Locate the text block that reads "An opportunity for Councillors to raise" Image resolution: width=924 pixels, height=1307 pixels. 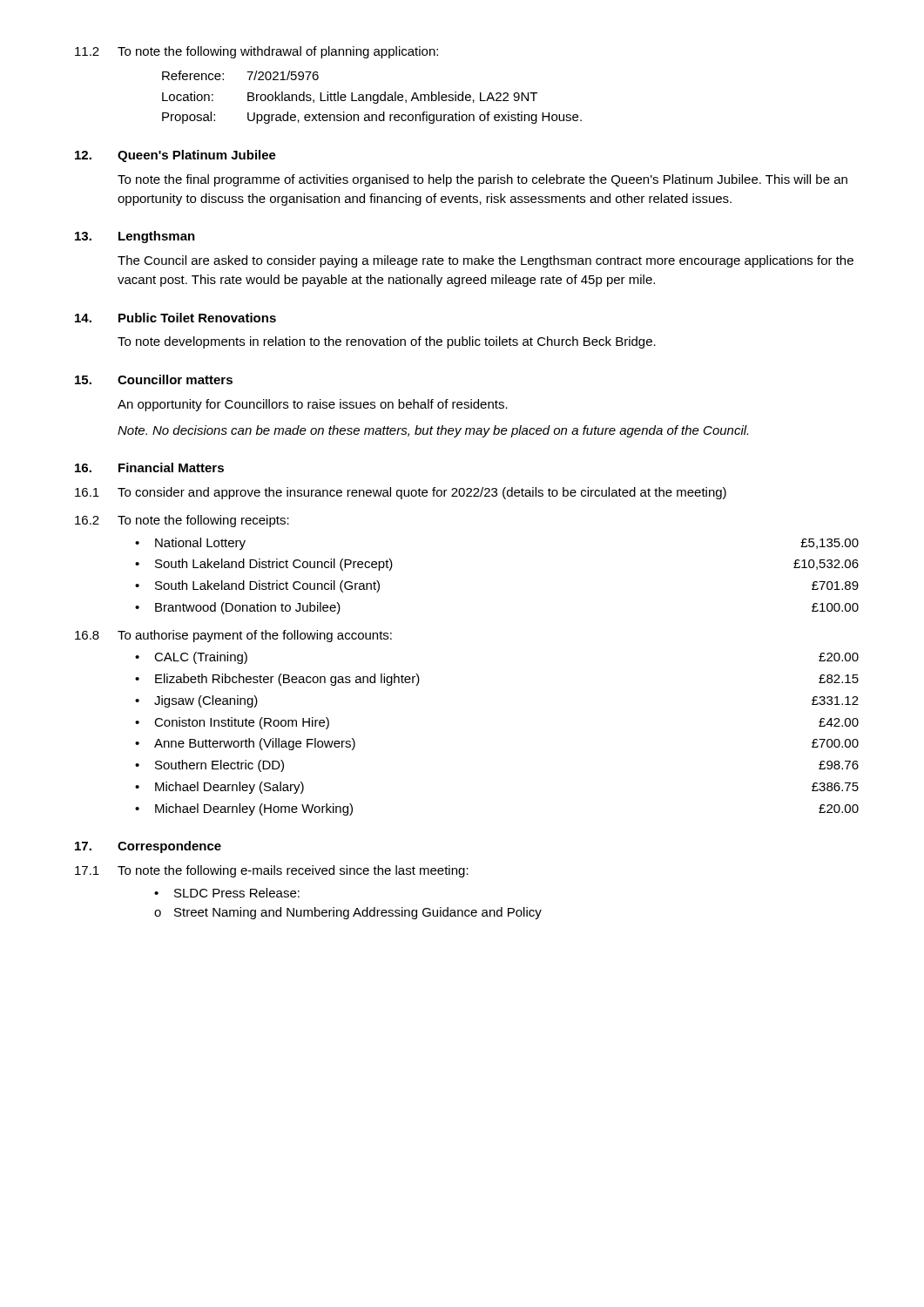(313, 404)
